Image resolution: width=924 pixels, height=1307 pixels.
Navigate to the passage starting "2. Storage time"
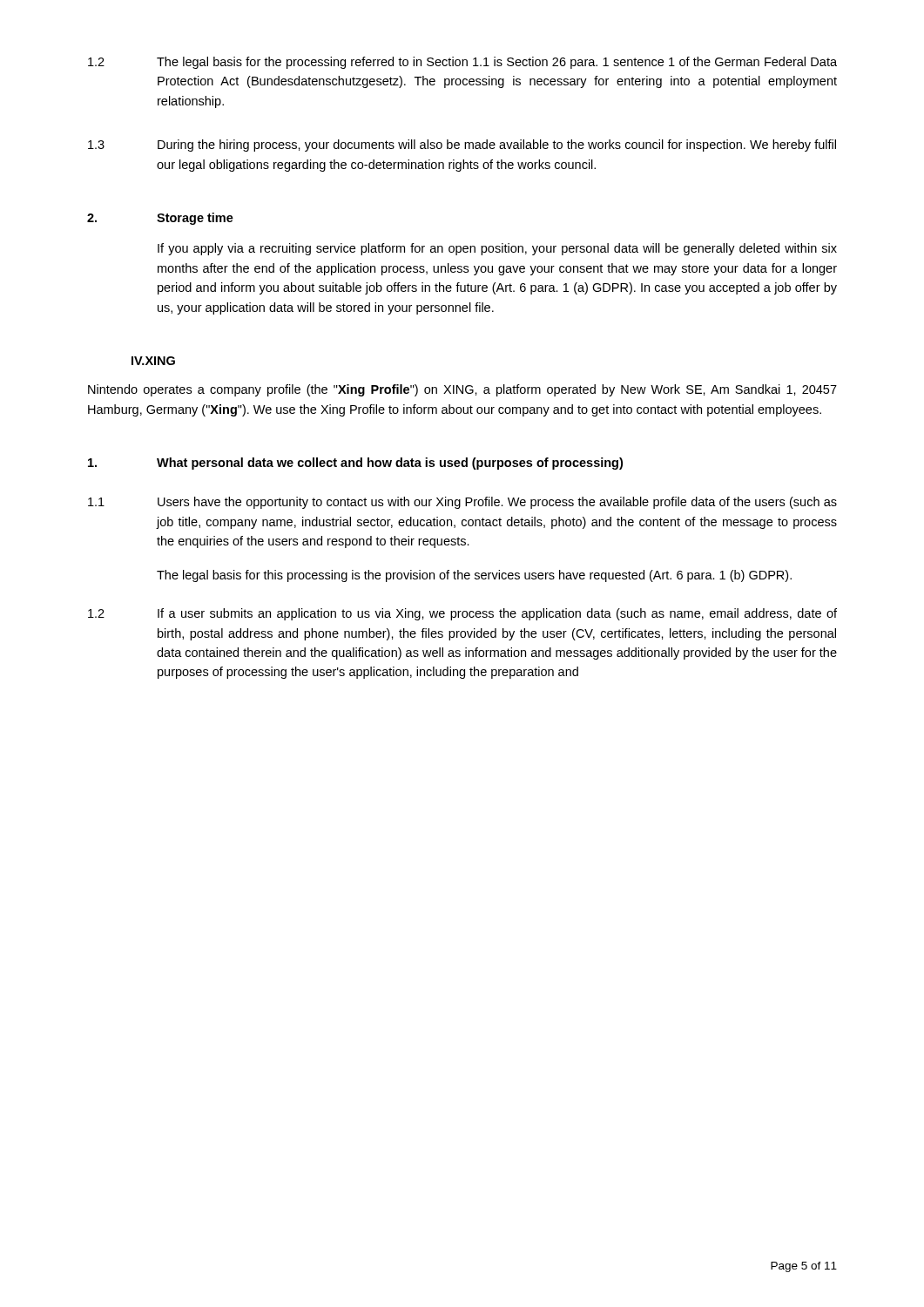click(160, 218)
